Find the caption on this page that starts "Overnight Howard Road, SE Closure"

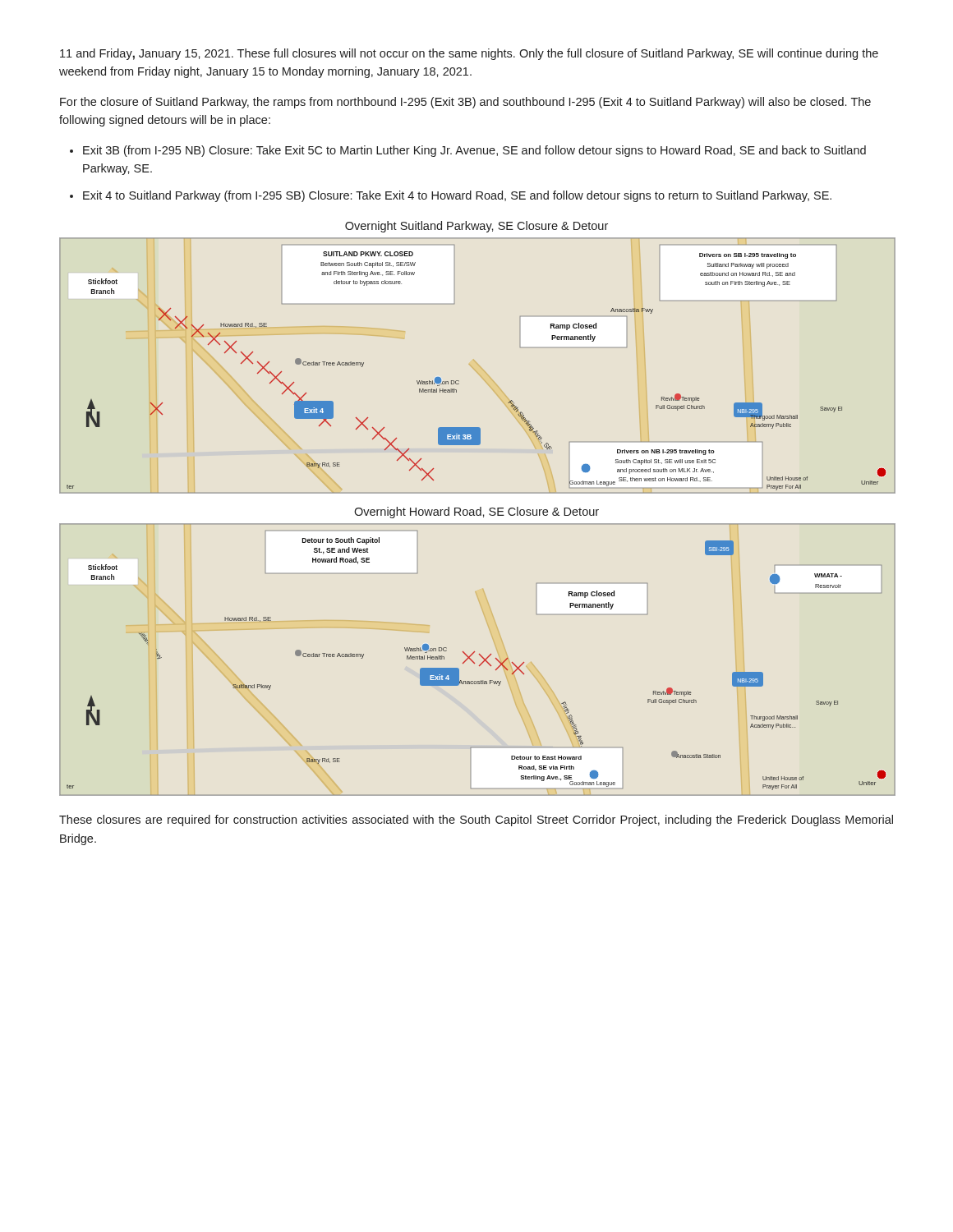tap(476, 512)
